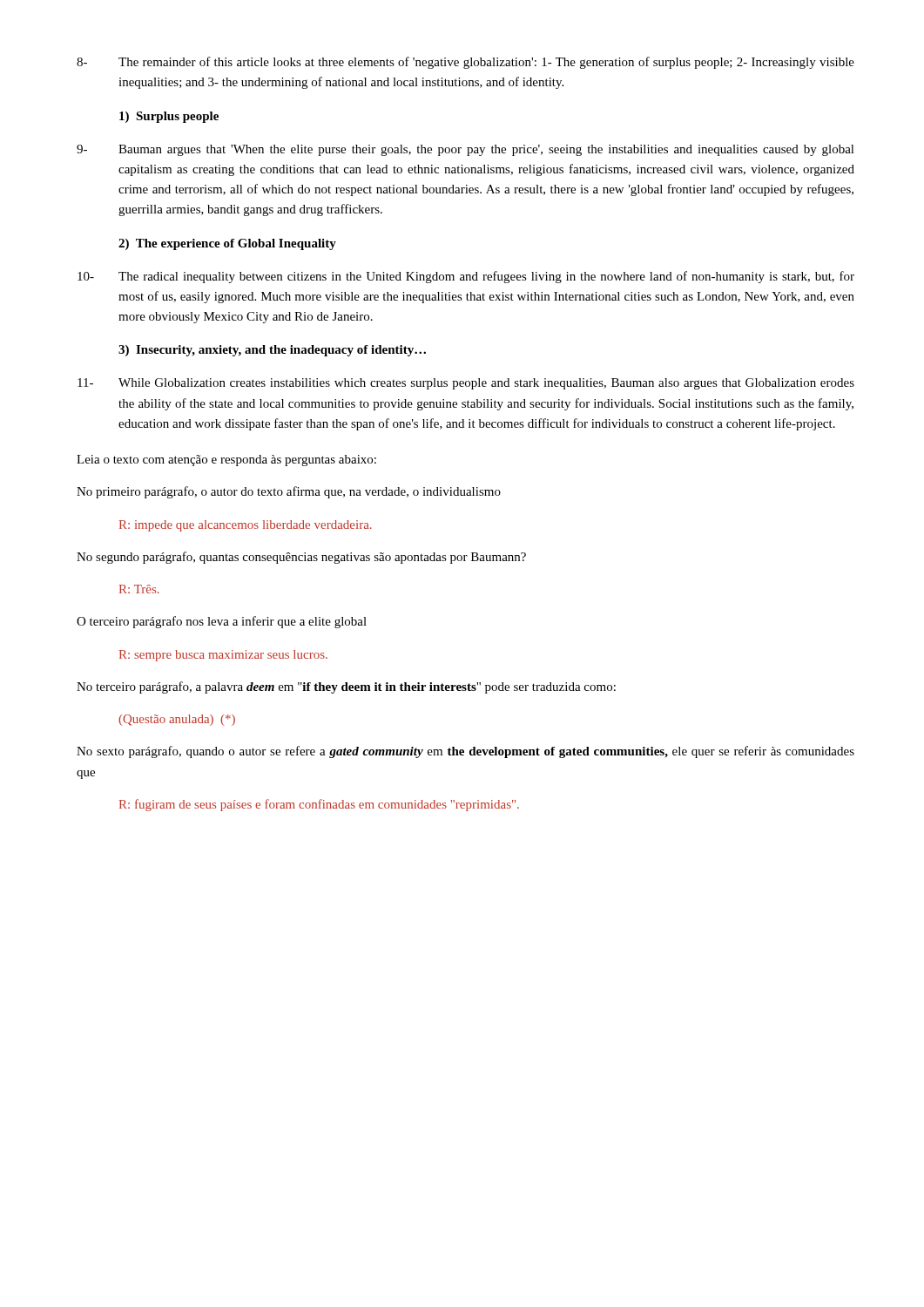Click on the text that reads "(Questão anulada) (*)"
This screenshot has width=924, height=1307.
(x=177, y=719)
